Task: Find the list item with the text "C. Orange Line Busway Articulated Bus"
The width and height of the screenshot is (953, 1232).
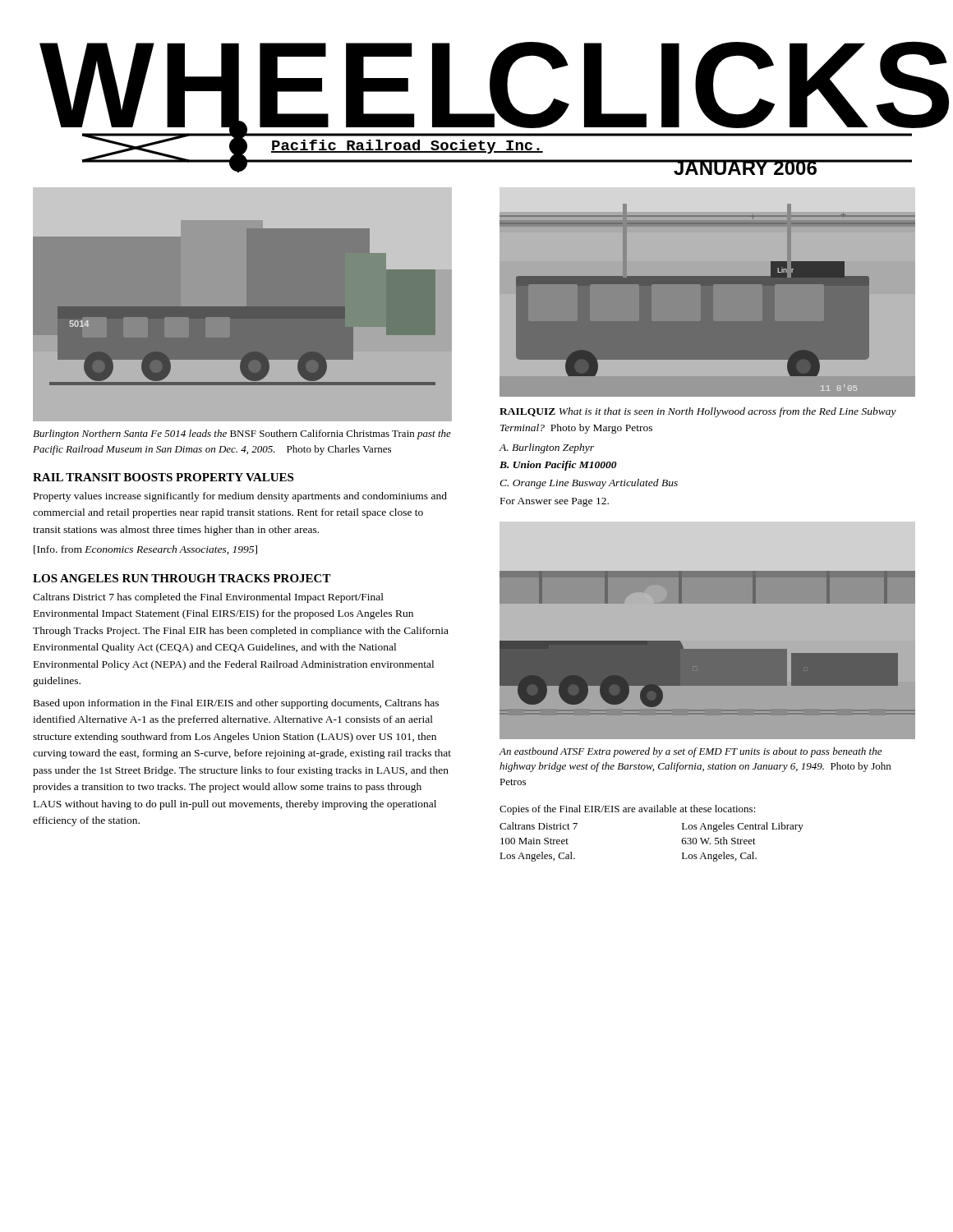Action: (x=589, y=482)
